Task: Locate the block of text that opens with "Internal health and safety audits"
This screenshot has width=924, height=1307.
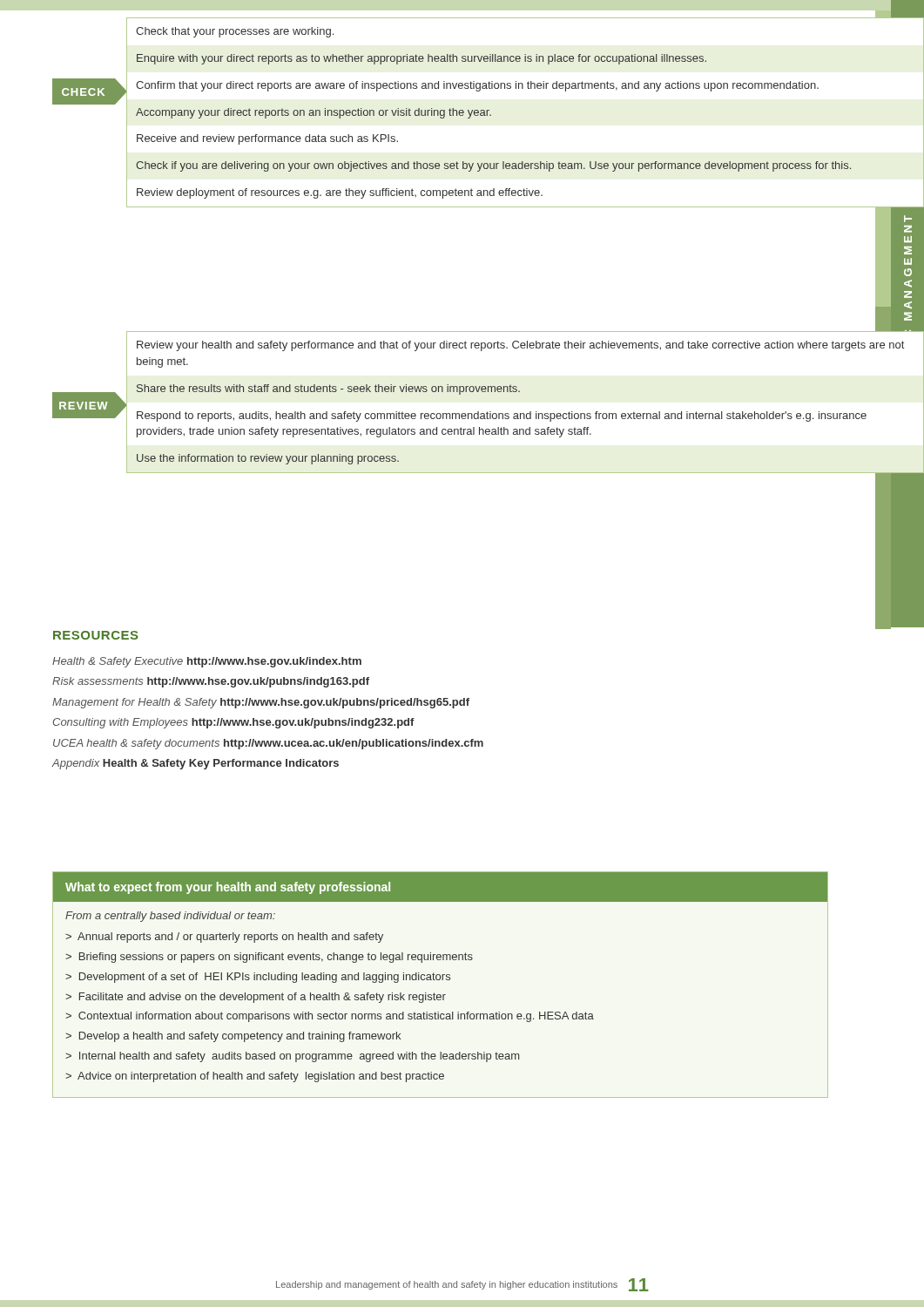Action: click(x=298, y=1056)
